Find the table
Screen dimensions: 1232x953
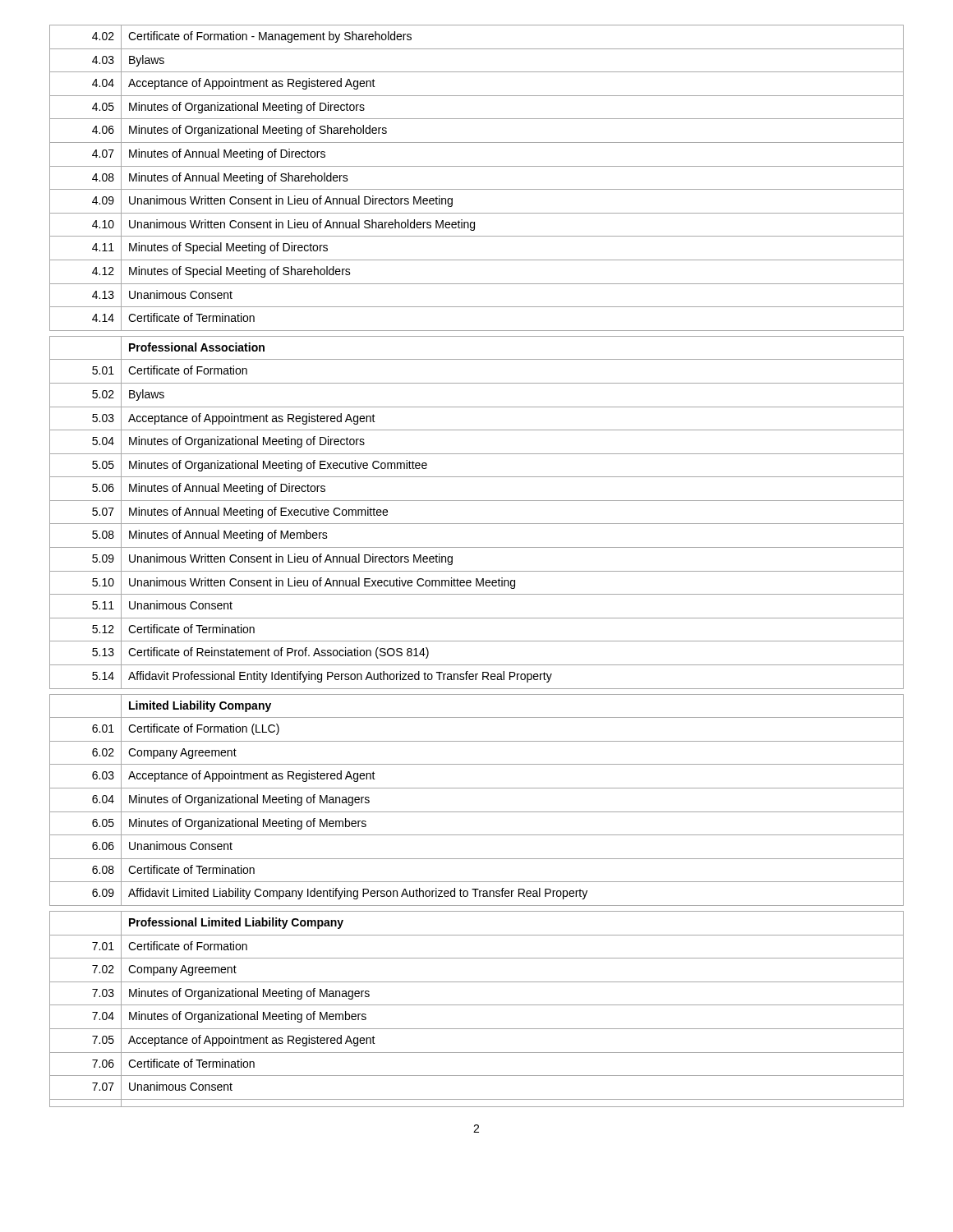tap(476, 566)
